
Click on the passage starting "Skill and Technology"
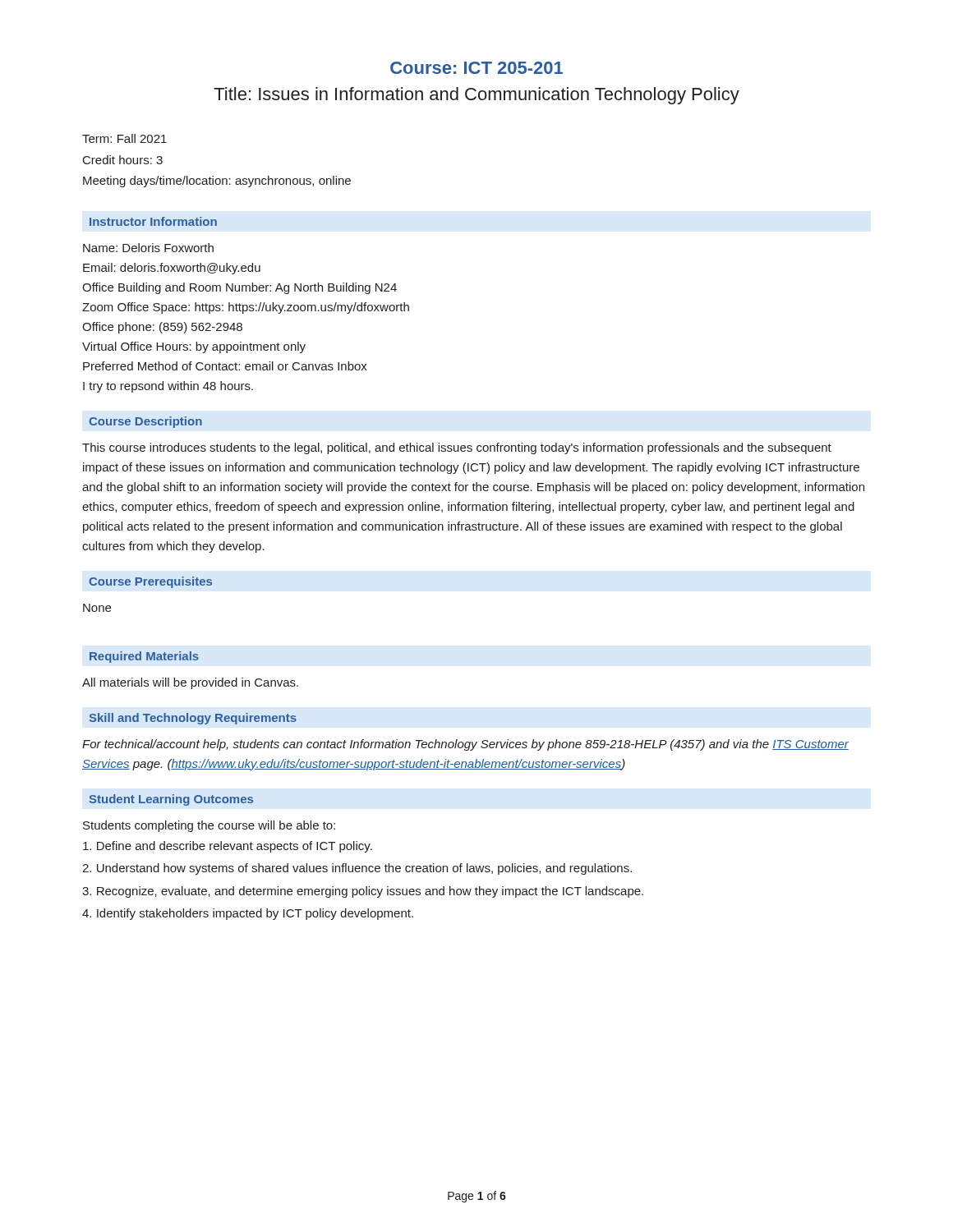tap(193, 717)
